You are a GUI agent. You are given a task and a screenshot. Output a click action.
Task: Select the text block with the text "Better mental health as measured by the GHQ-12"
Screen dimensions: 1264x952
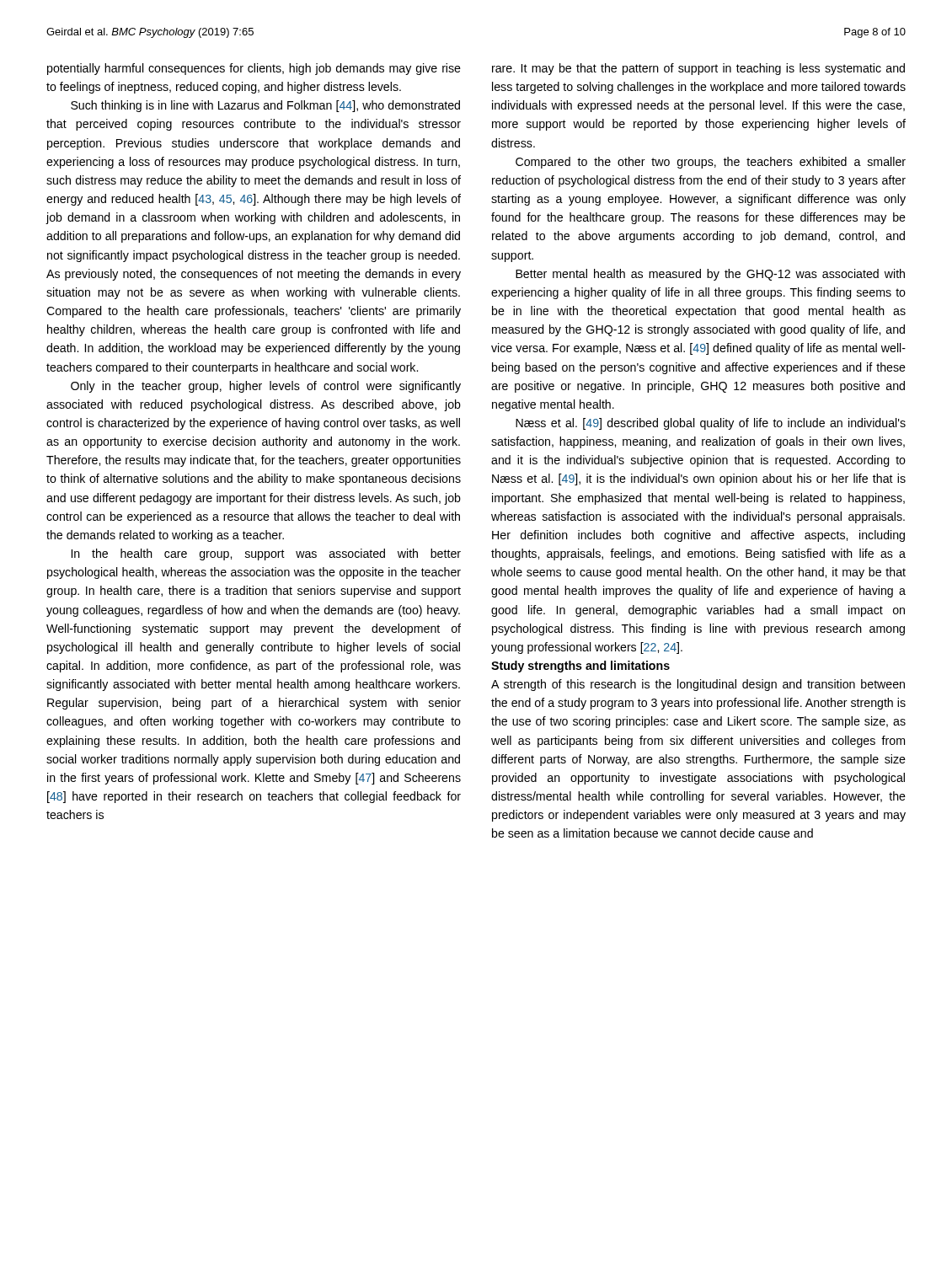pos(698,339)
